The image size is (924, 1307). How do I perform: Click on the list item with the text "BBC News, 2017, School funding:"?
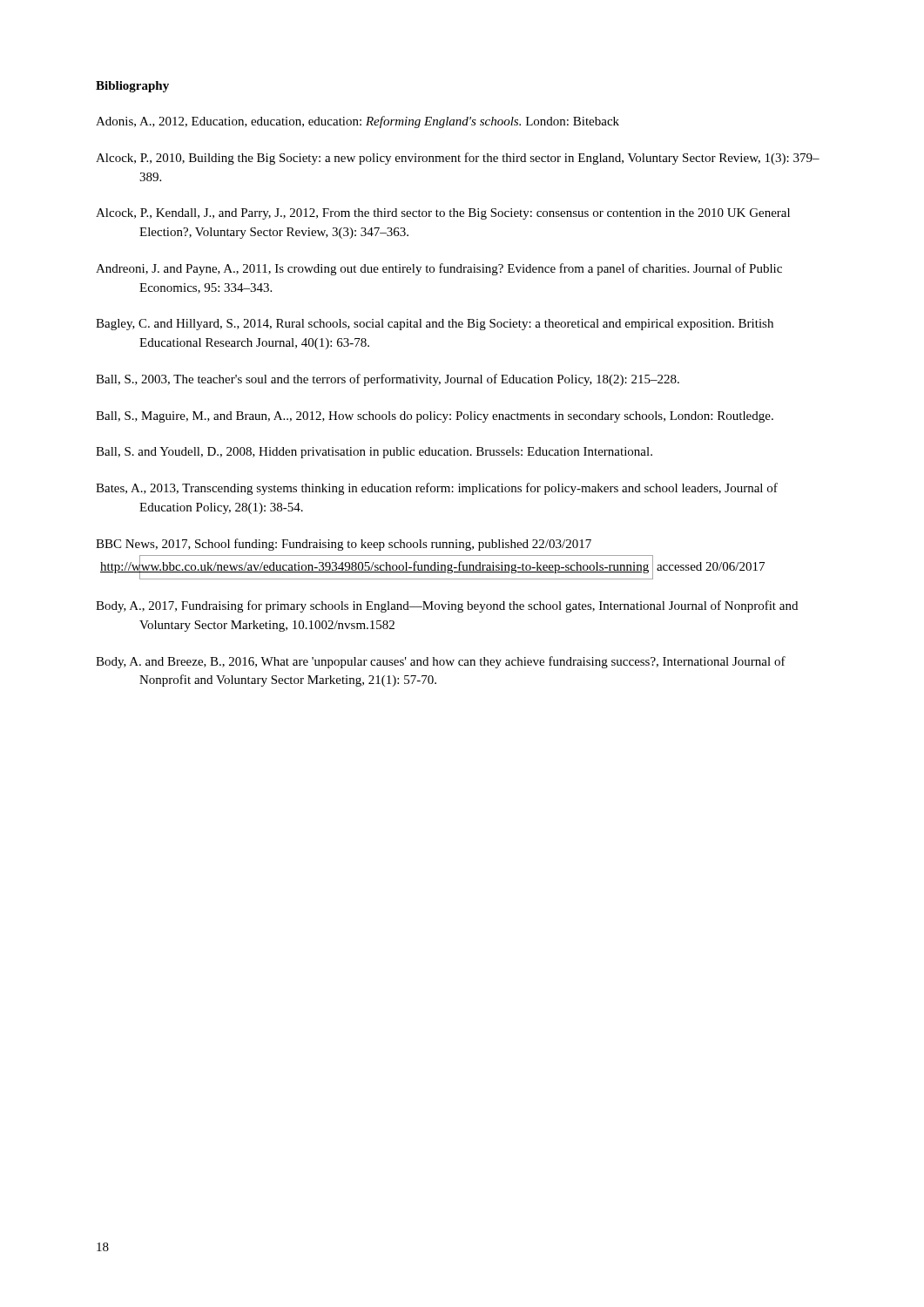coord(430,558)
